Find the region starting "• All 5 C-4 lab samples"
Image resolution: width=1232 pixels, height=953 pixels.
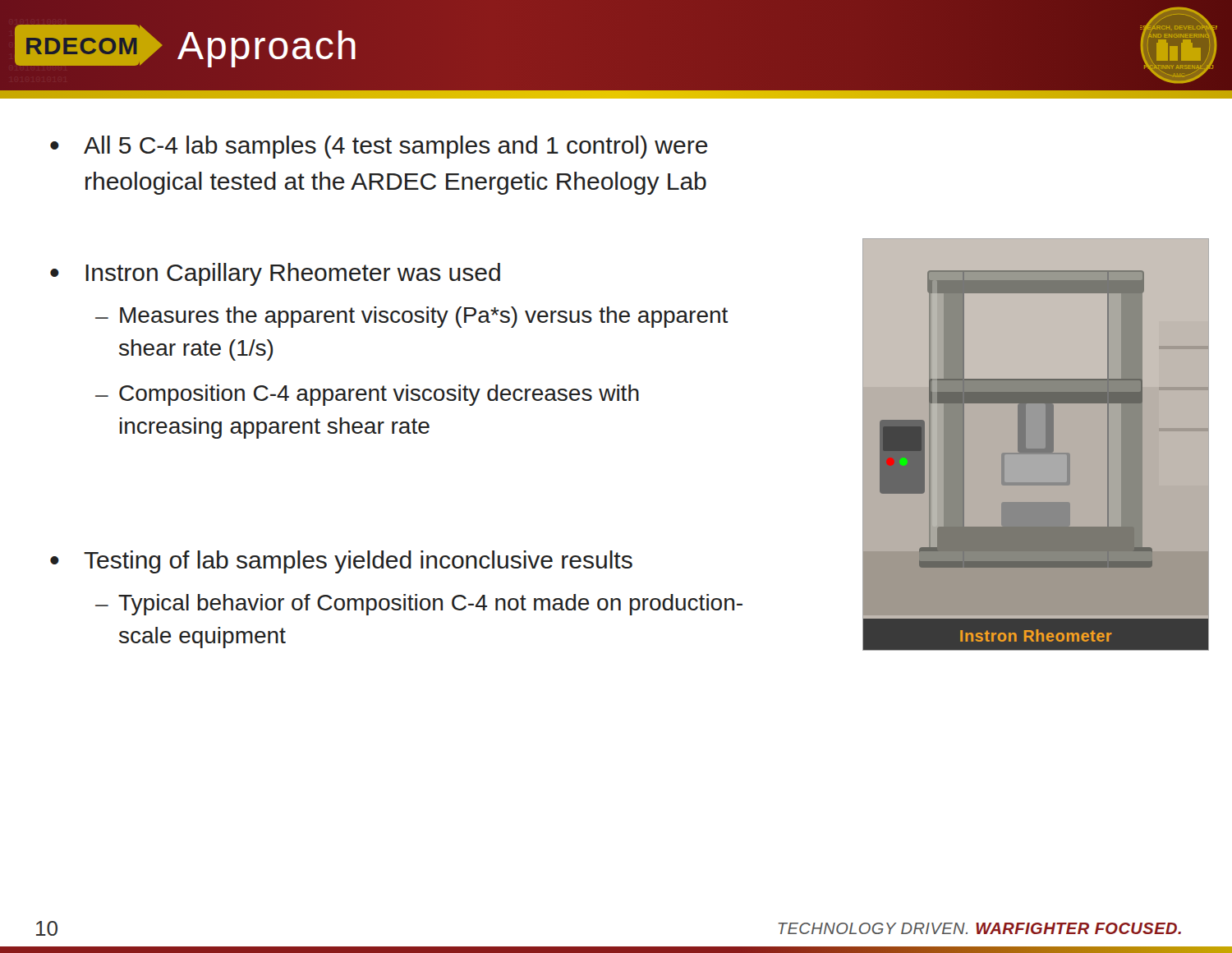tap(402, 163)
